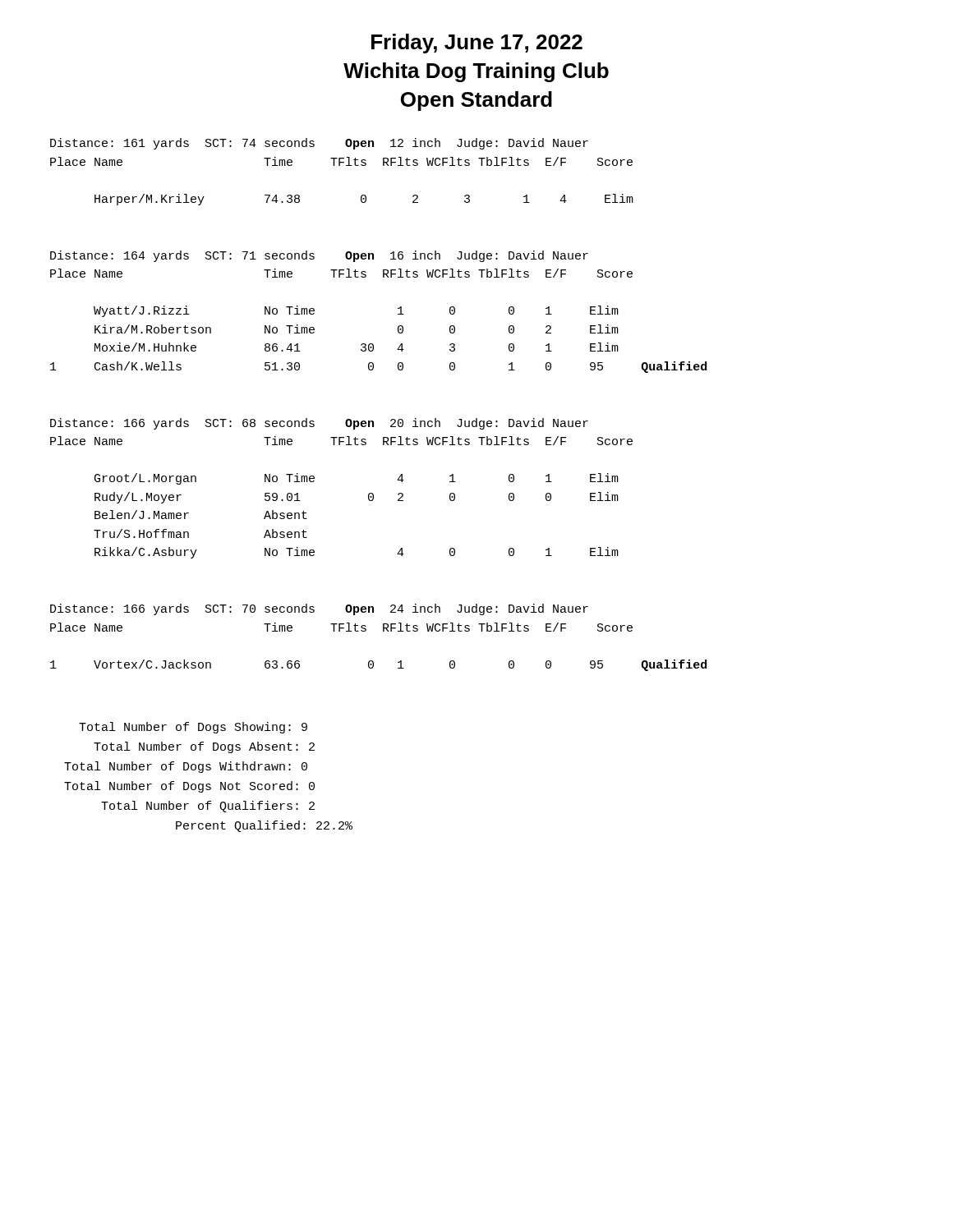
Task: Find the passage starting "Friday, June 17, 2022"
Action: [476, 71]
